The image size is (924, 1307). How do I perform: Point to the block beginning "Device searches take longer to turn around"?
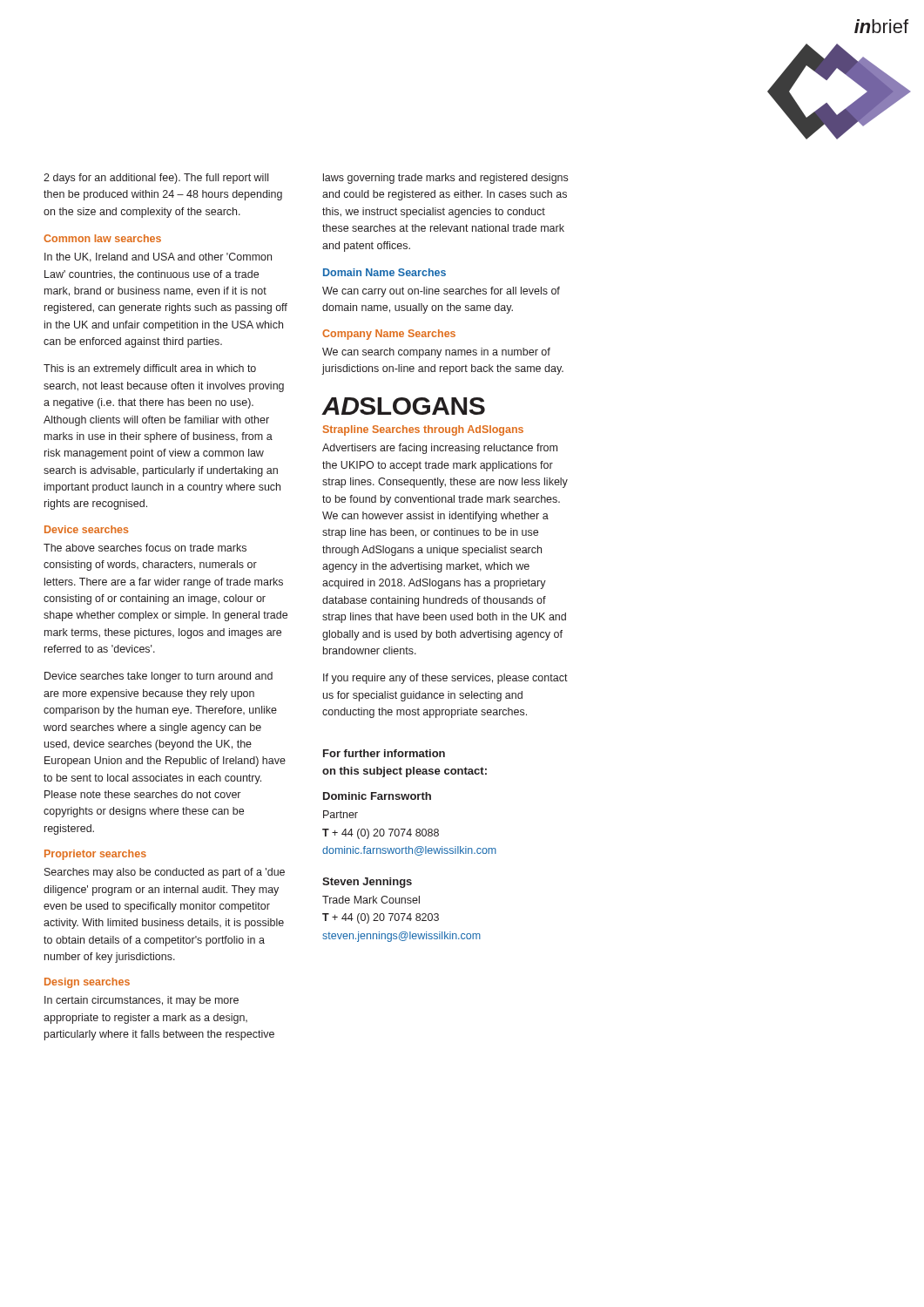165,752
